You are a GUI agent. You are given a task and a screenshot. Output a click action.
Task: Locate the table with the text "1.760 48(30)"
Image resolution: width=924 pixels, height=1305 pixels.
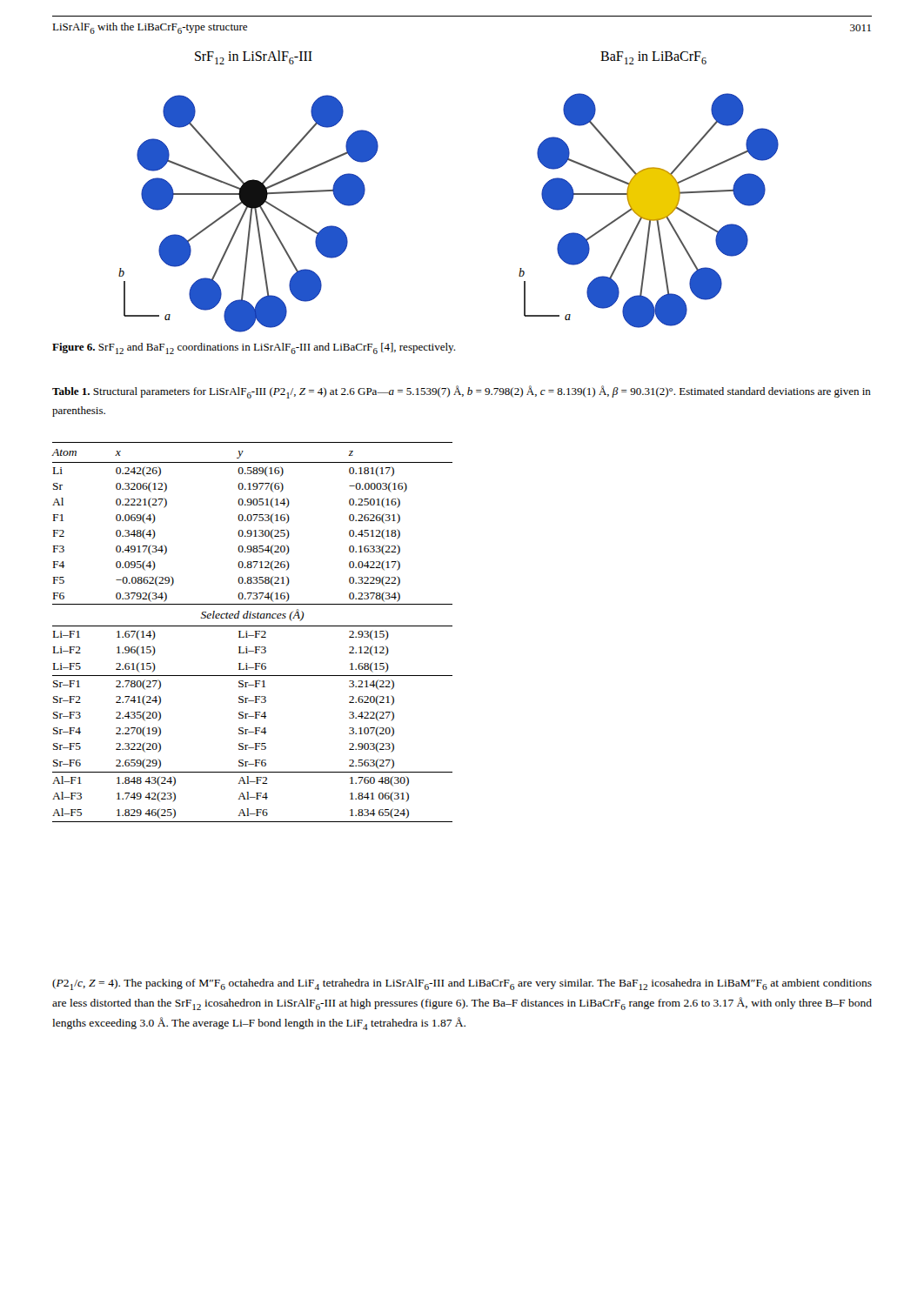tap(252, 632)
